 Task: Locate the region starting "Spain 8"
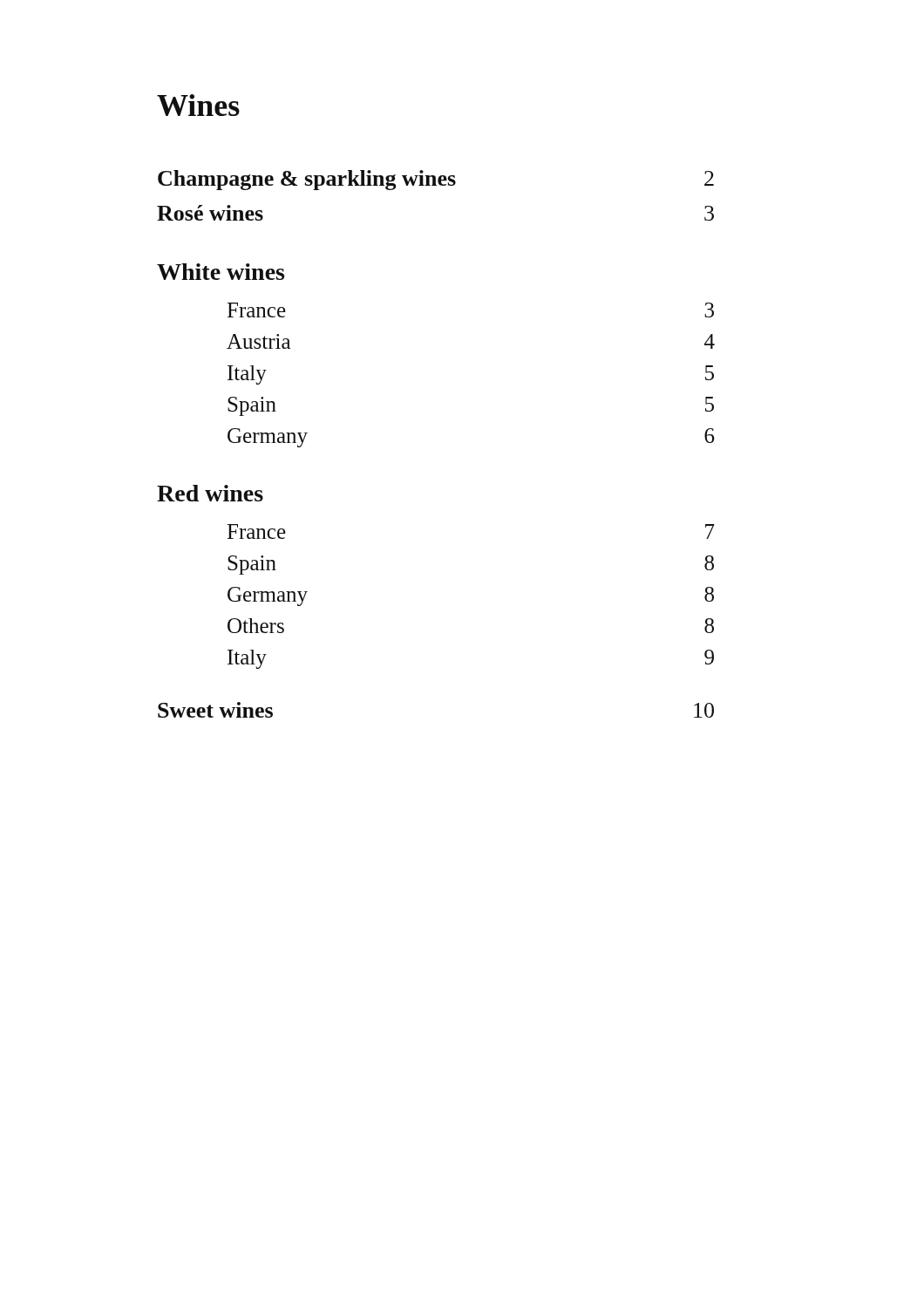click(254, 565)
